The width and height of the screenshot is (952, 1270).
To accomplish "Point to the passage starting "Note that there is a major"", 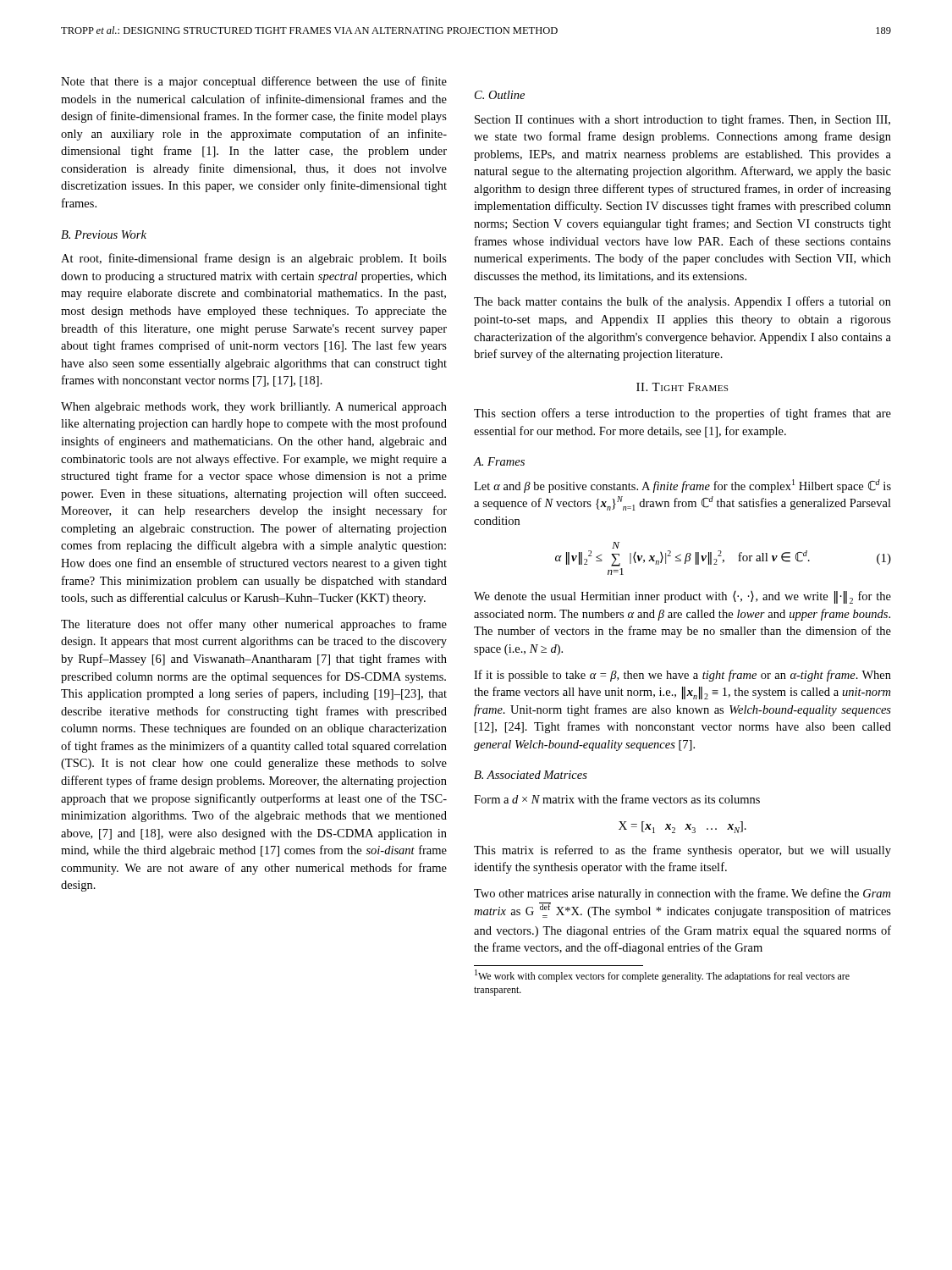I will [254, 142].
